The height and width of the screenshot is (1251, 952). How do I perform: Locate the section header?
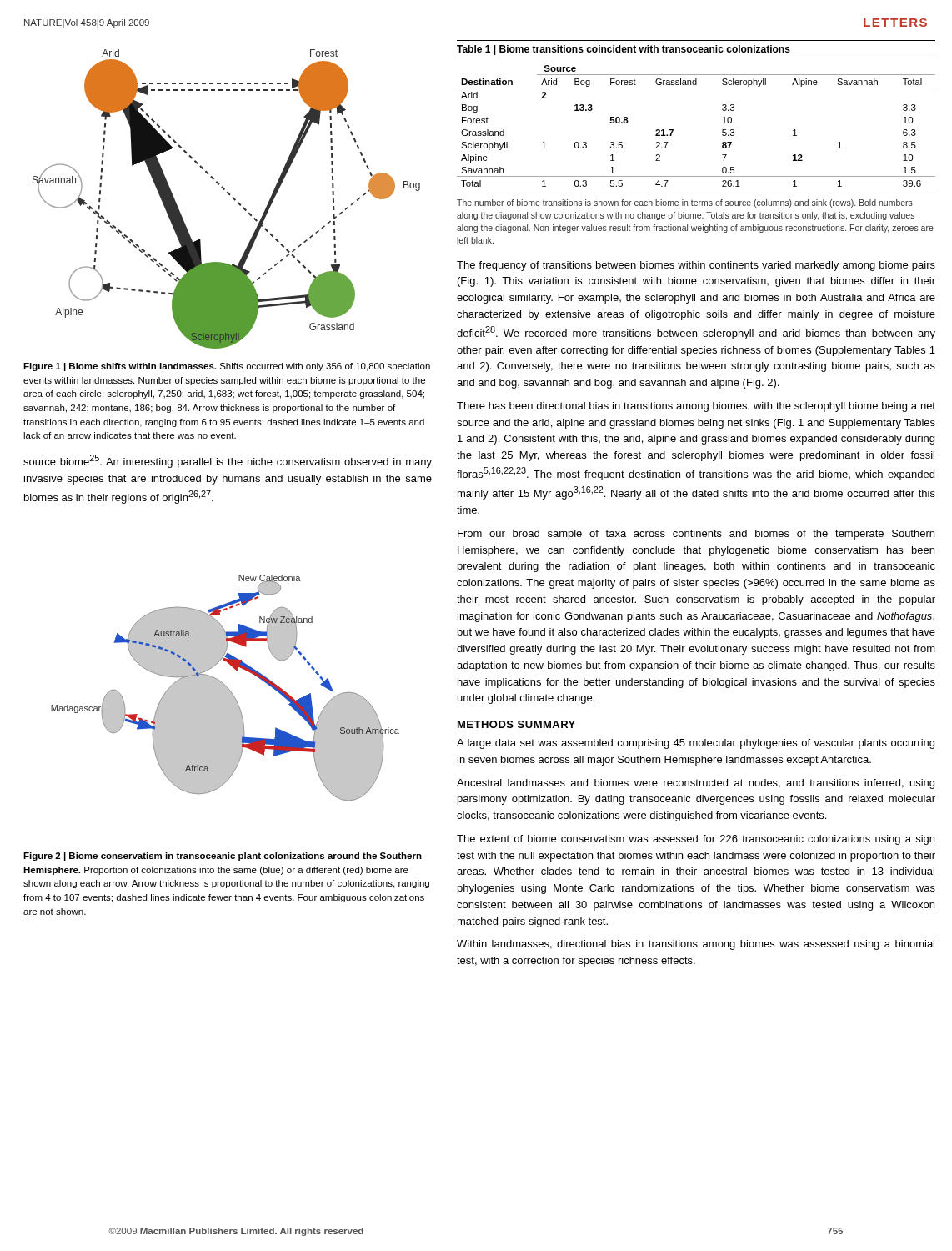(516, 724)
